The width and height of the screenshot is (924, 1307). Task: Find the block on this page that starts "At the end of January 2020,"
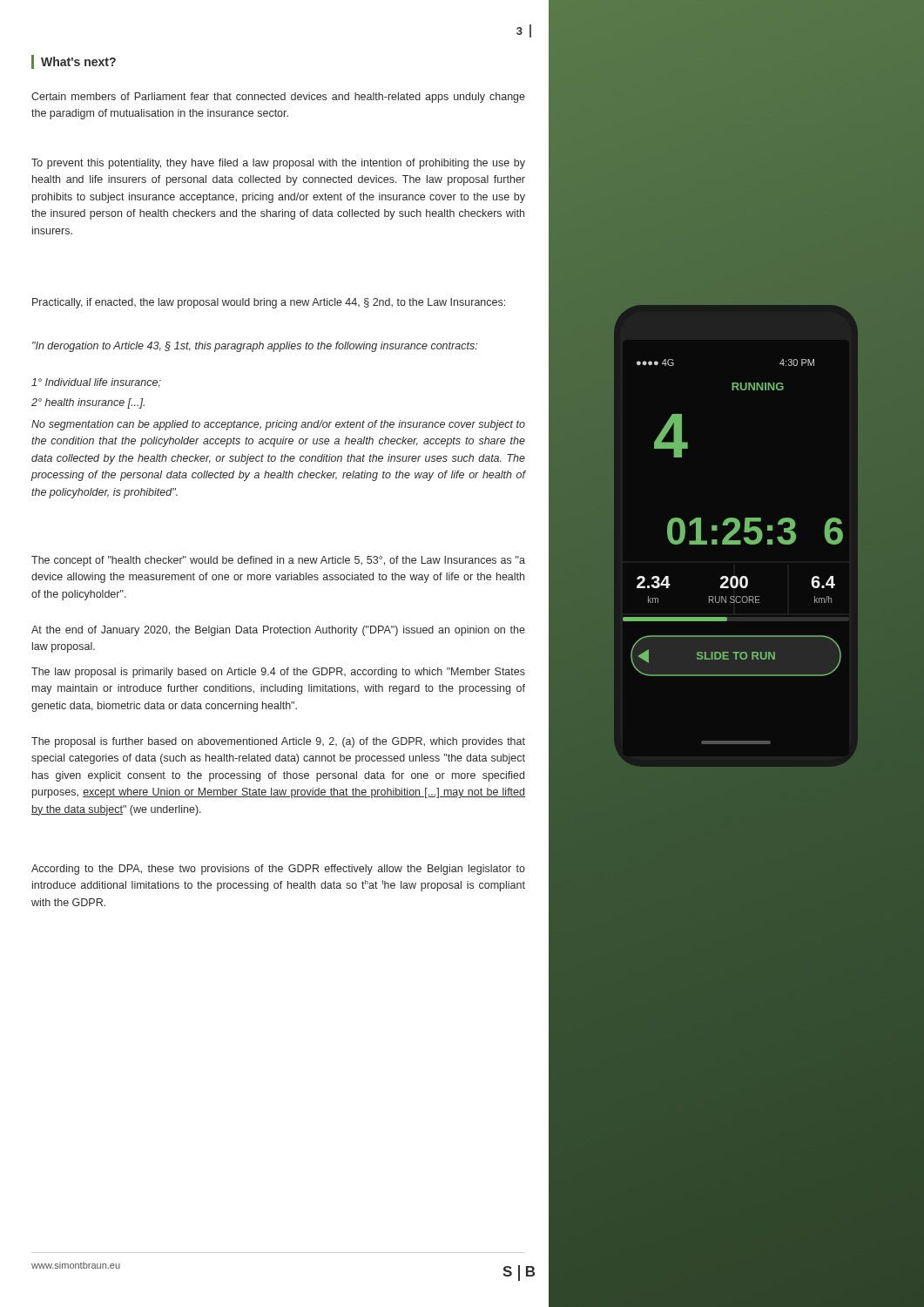point(278,638)
